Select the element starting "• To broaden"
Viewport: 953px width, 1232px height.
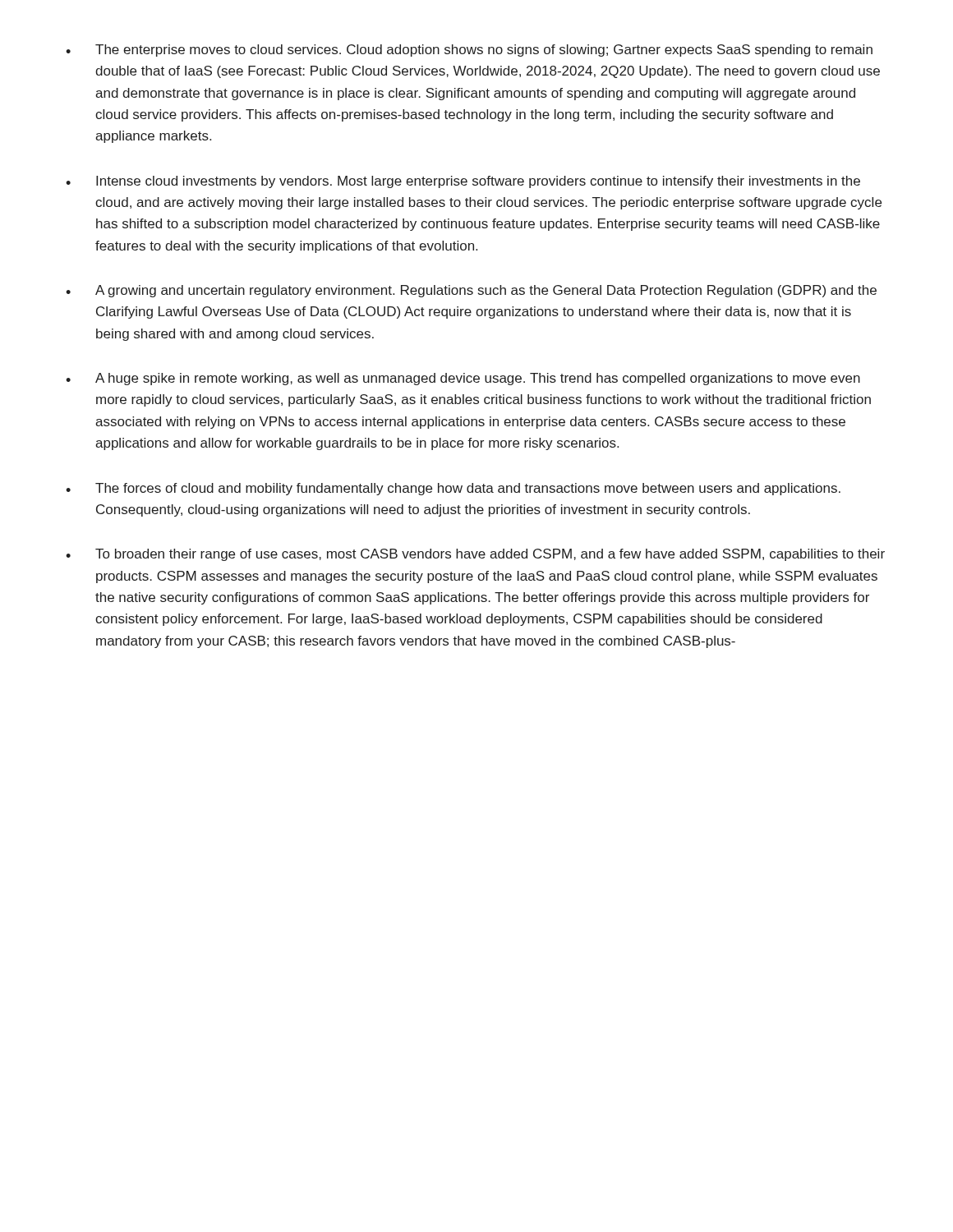[x=476, y=598]
